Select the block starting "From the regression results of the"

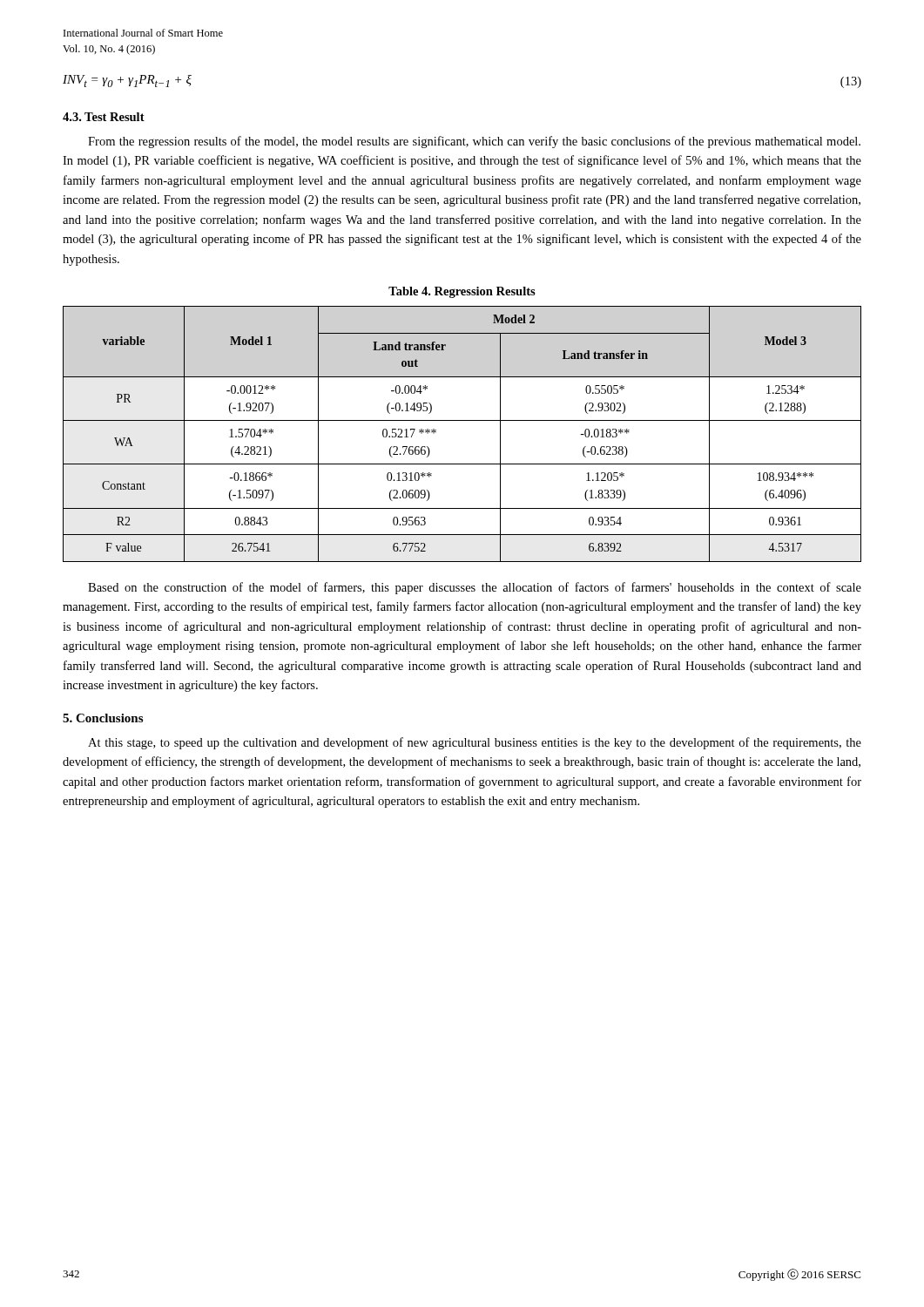tap(462, 200)
